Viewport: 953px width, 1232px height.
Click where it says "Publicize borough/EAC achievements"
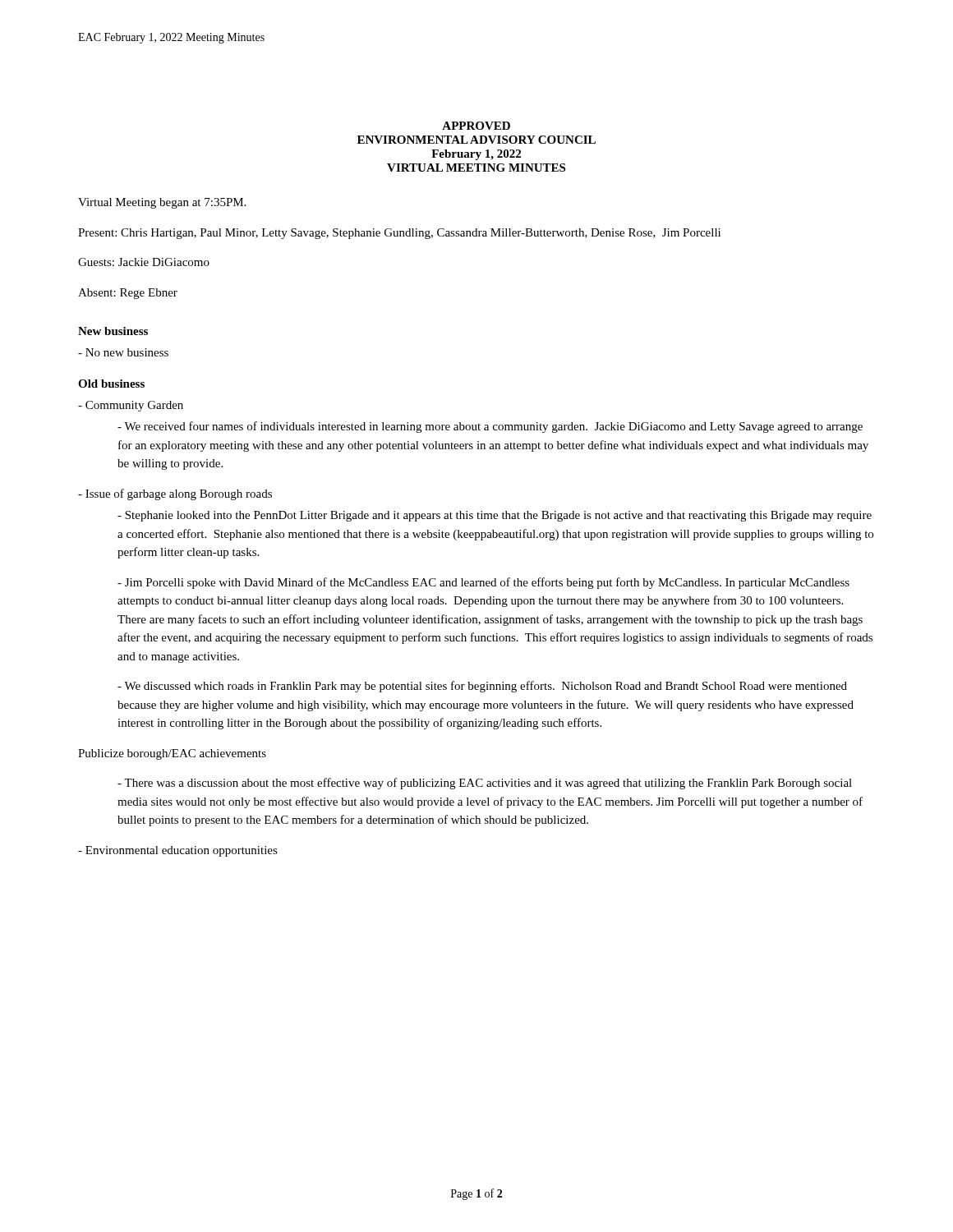click(172, 753)
